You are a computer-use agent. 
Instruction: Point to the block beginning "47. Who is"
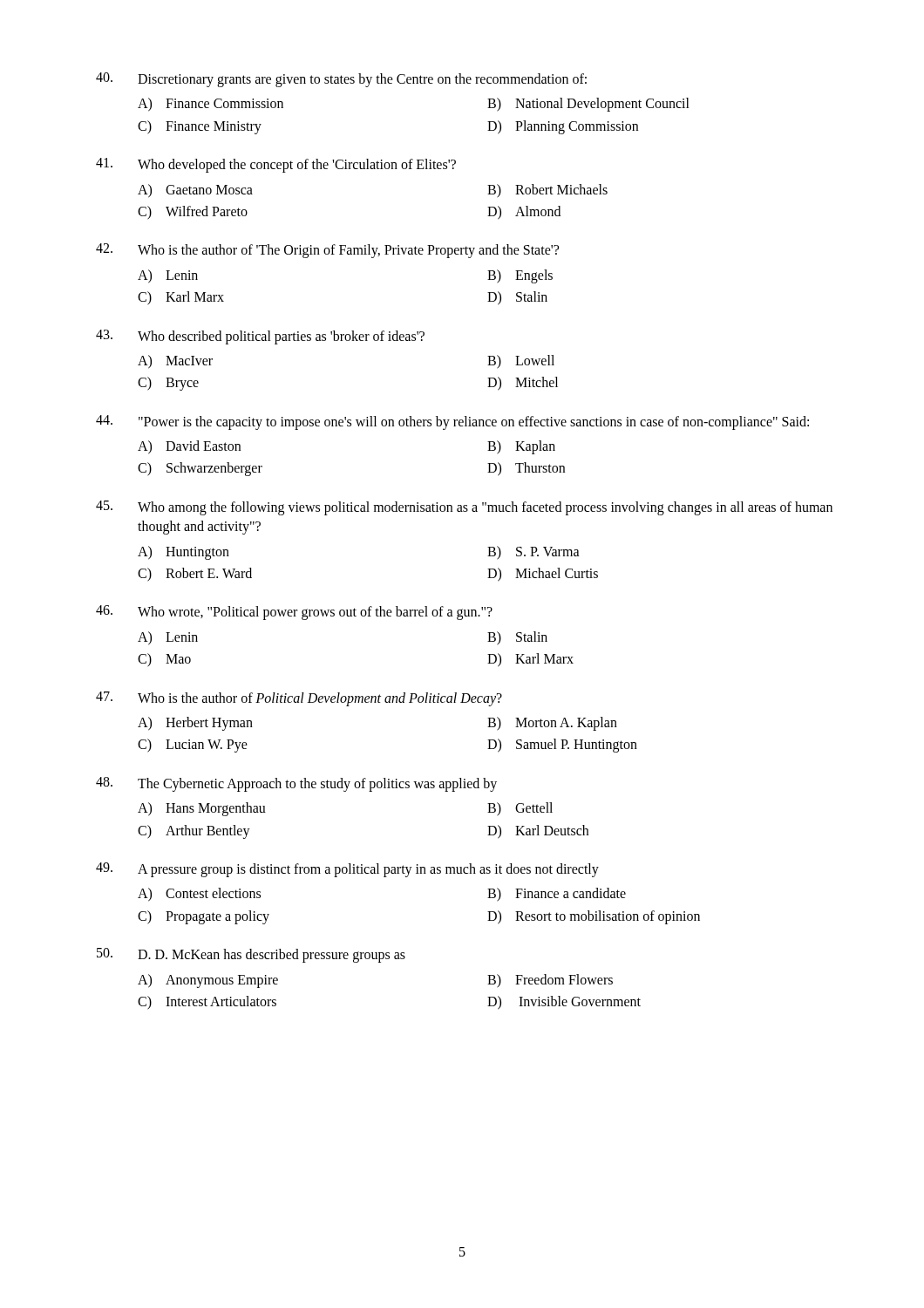point(299,699)
